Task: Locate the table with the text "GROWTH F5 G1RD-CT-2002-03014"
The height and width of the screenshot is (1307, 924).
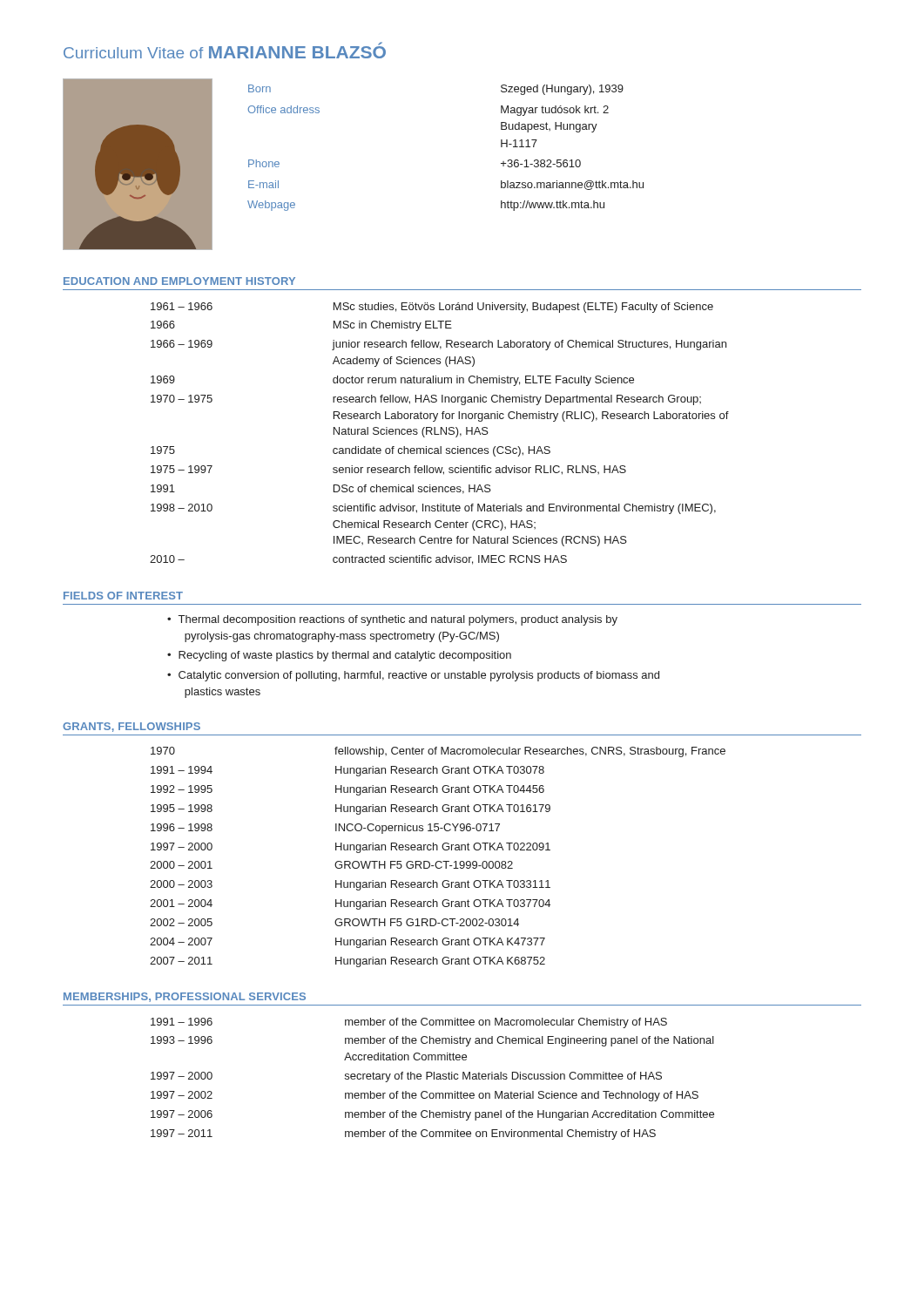Action: [462, 856]
